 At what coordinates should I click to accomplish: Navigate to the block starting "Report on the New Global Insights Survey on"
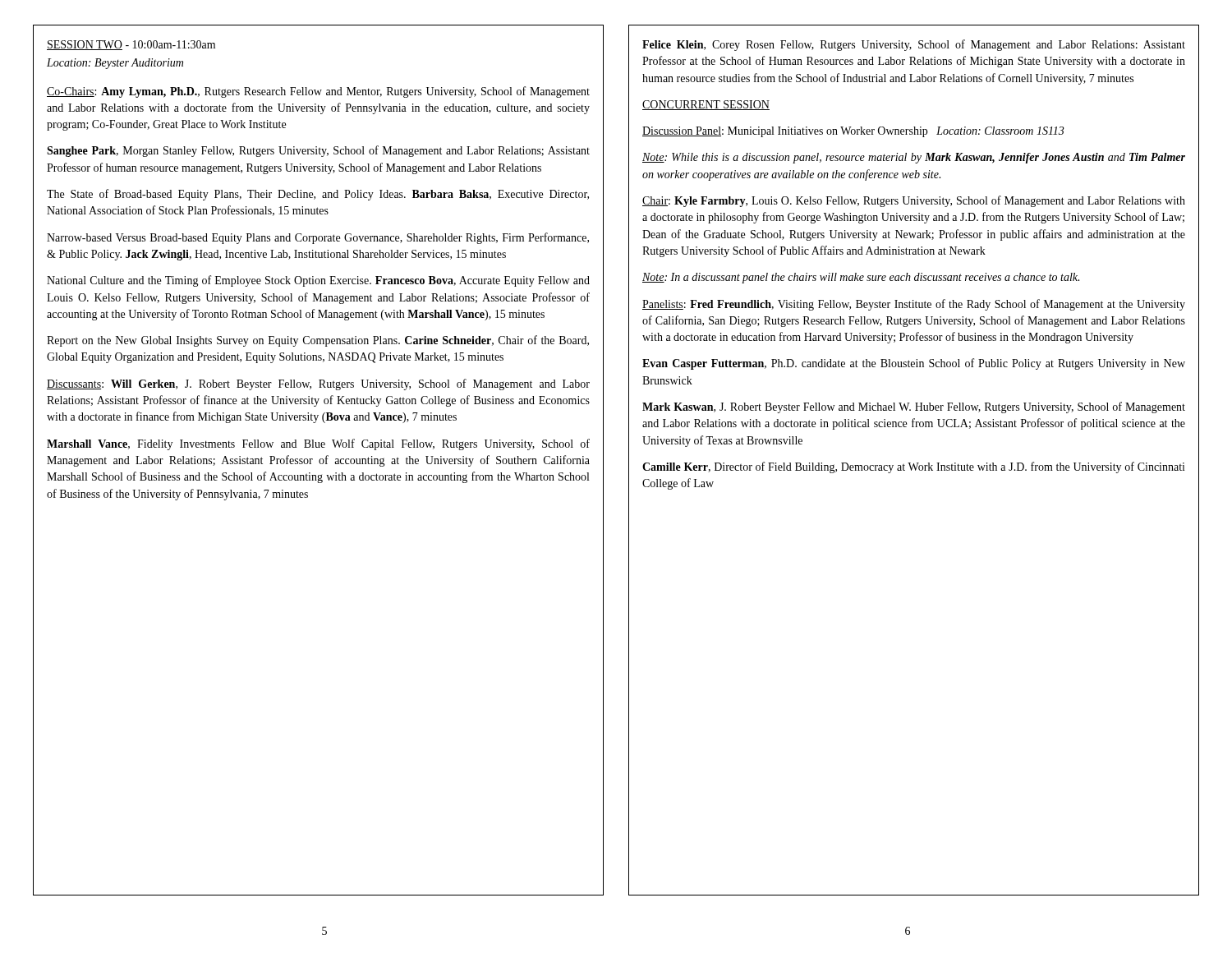tap(318, 349)
